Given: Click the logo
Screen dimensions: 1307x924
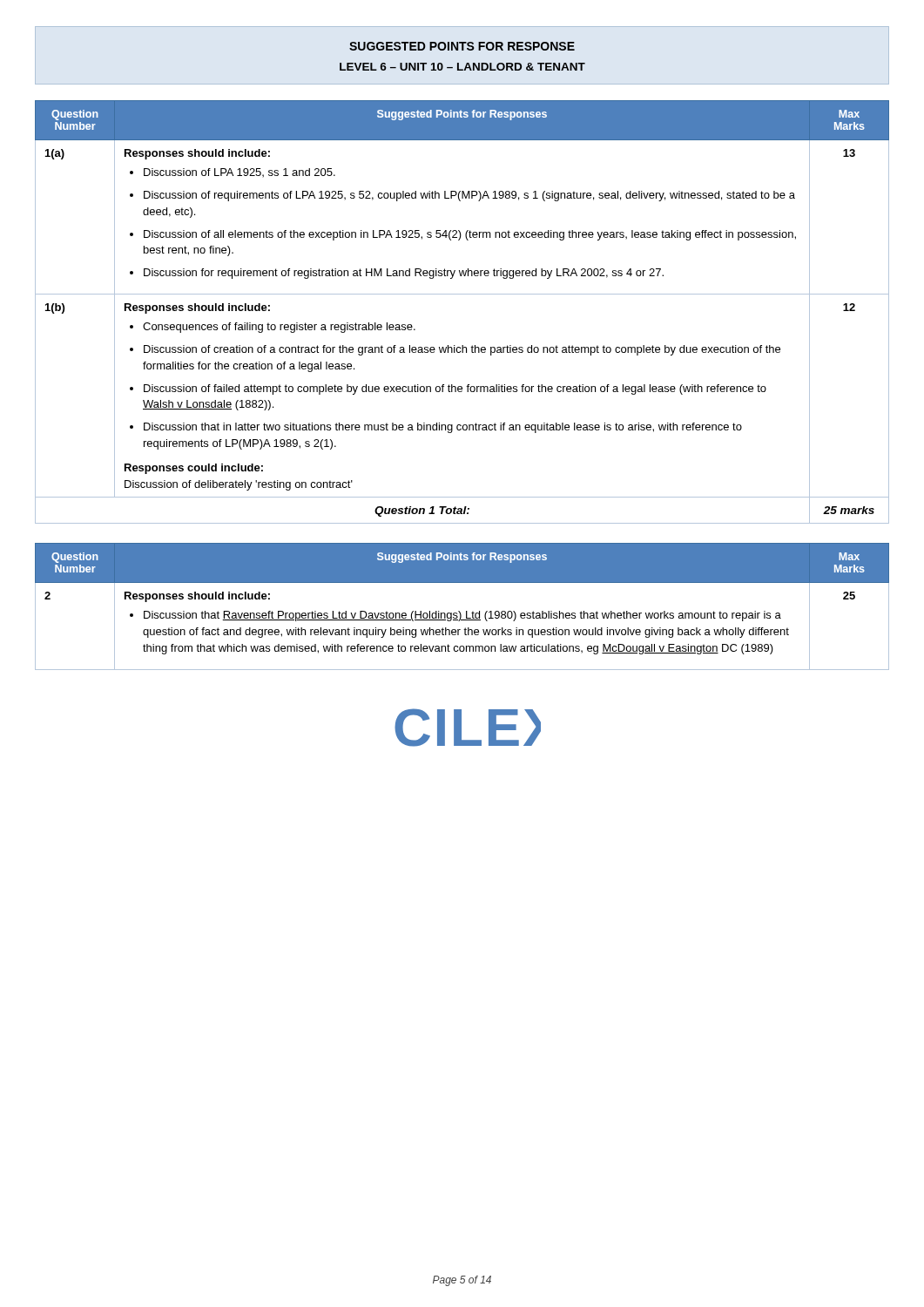Looking at the screenshot, I should tap(462, 725).
